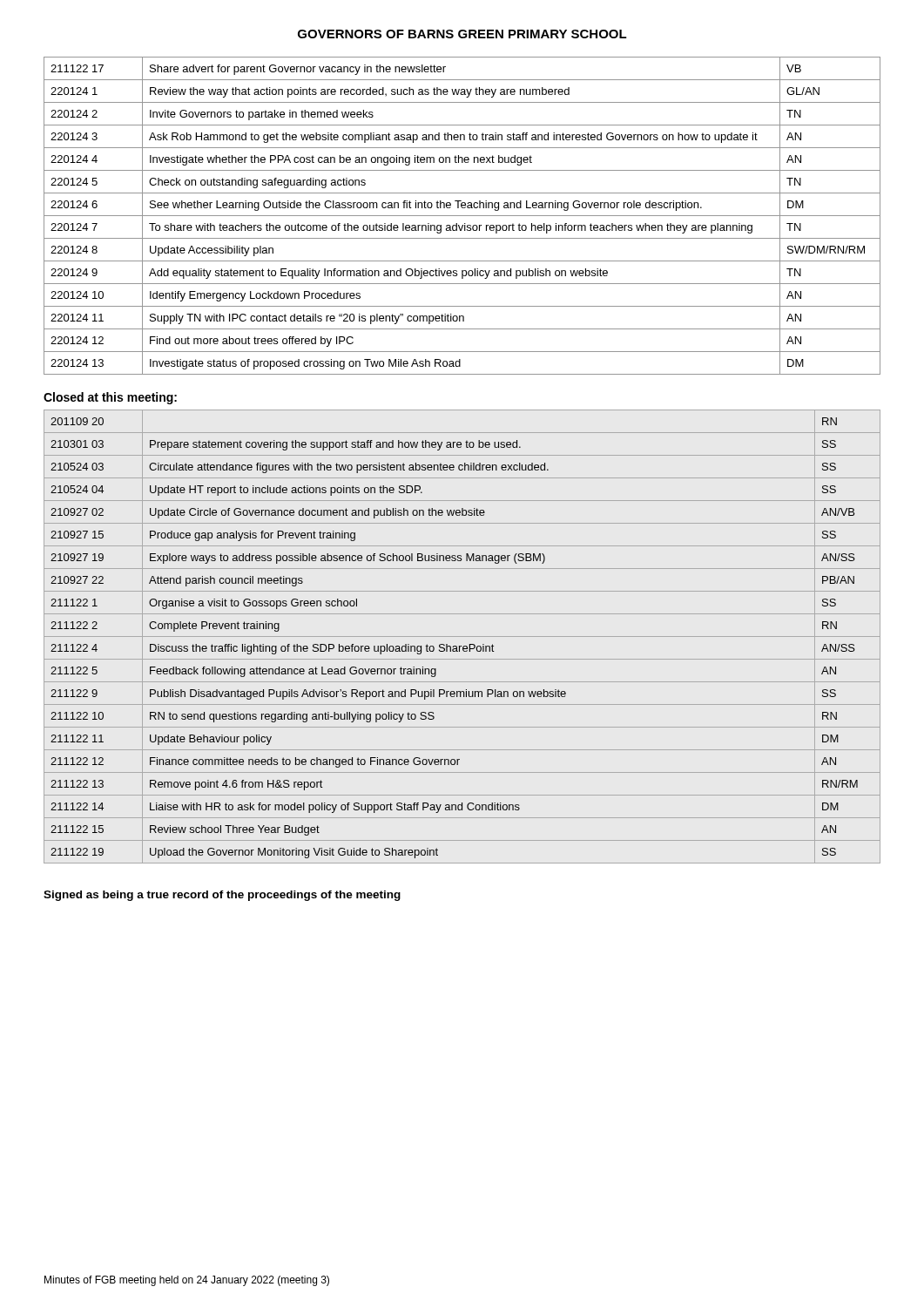Viewport: 924px width, 1307px height.
Task: Locate the table with the text "Complete Prevent training"
Action: tap(462, 637)
